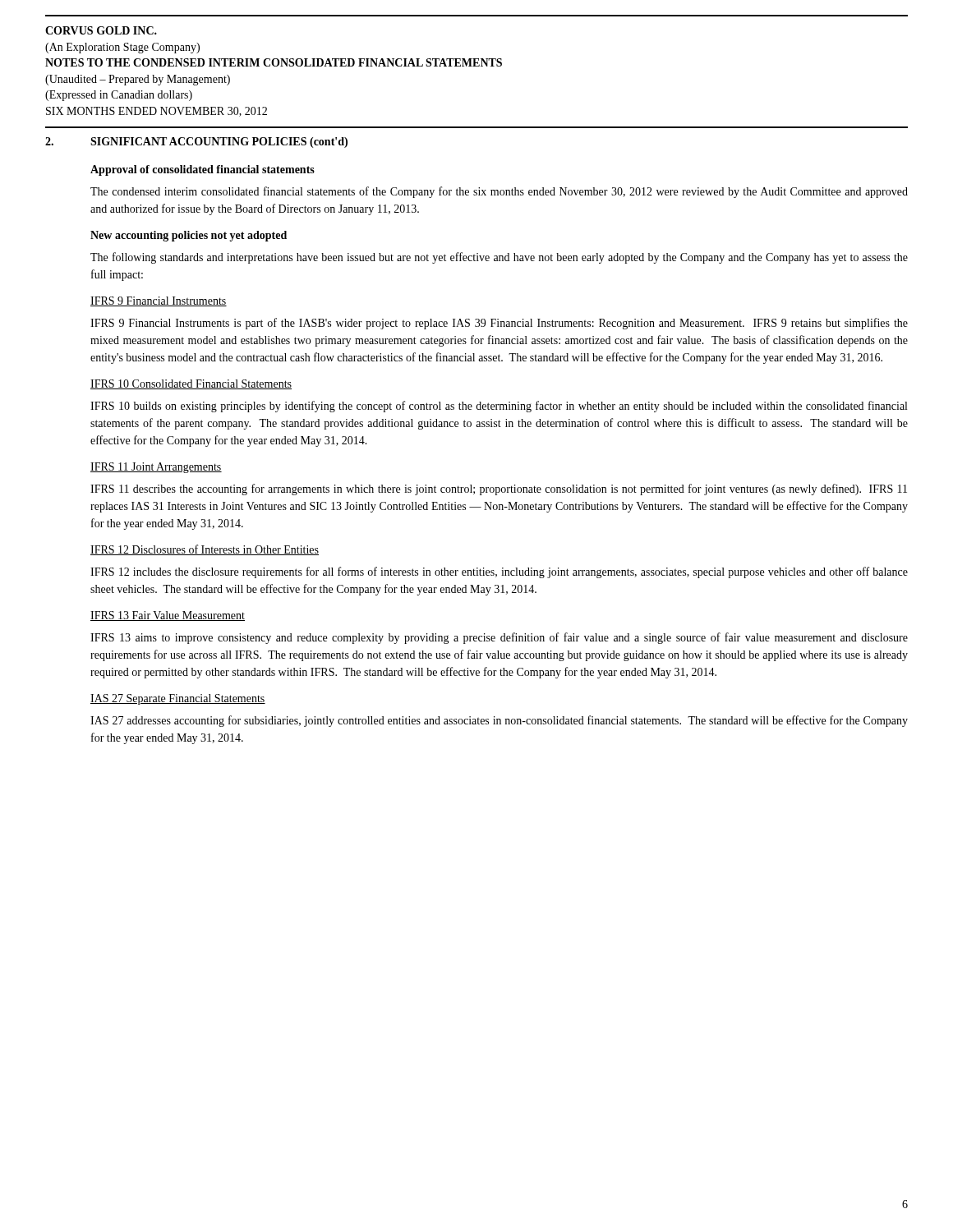The image size is (953, 1232).
Task: Locate the section header that opens with "IAS 27 Separate"
Action: (178, 699)
